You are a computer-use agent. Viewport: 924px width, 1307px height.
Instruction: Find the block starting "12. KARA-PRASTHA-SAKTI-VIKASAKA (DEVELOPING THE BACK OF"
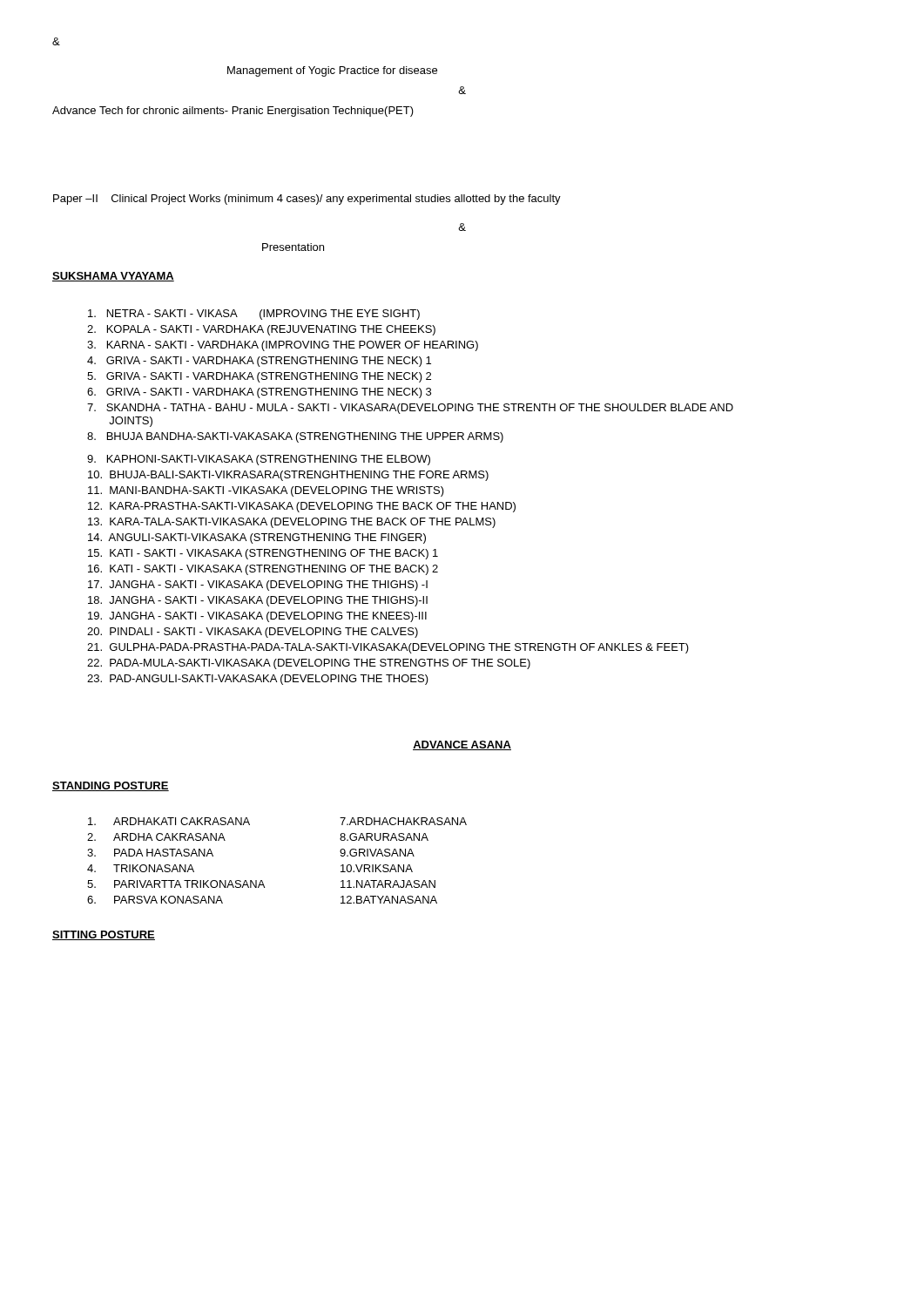click(x=302, y=506)
